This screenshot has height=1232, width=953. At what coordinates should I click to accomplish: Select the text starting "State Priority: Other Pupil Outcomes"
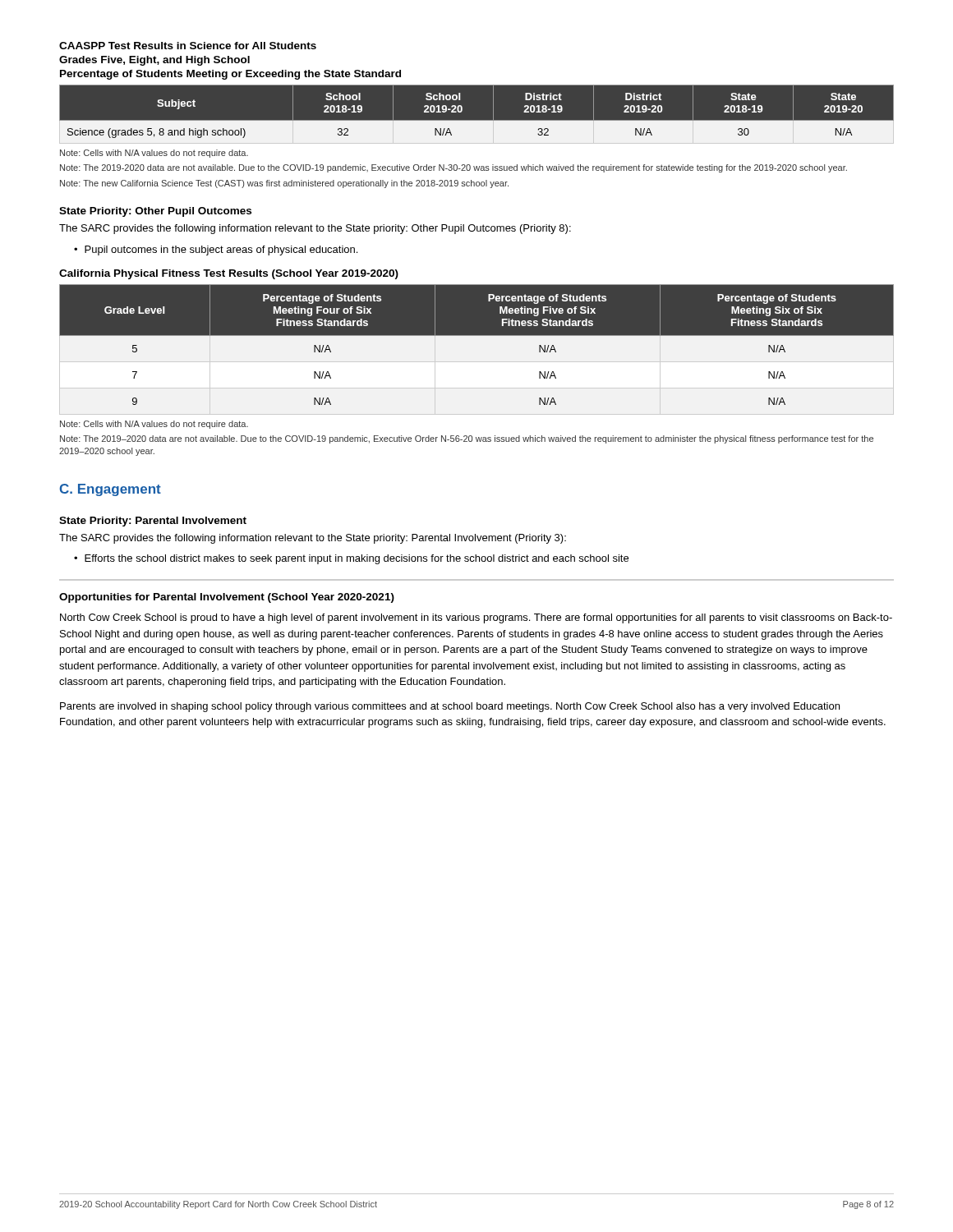coord(155,212)
